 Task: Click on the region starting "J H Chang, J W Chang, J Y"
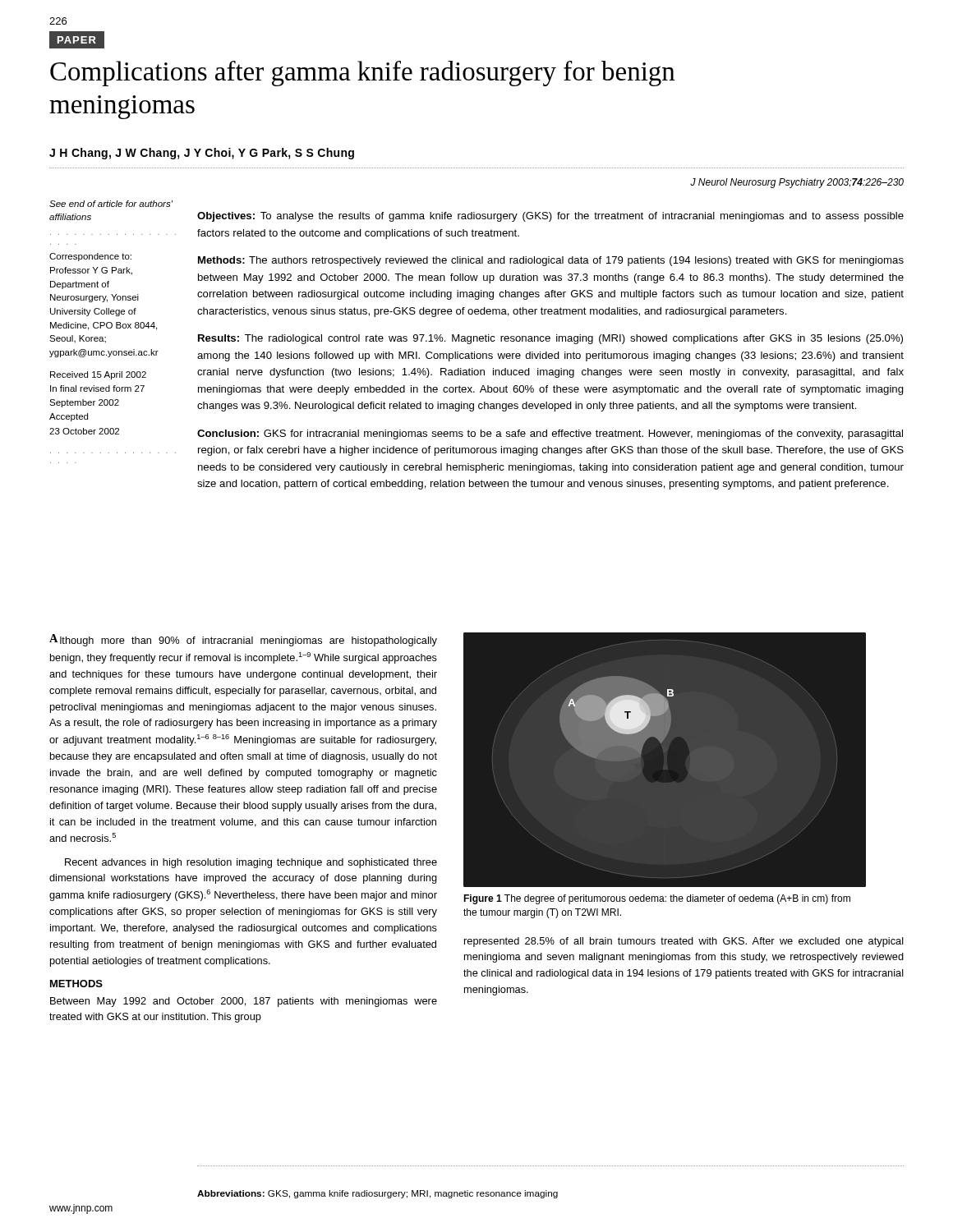coord(202,153)
